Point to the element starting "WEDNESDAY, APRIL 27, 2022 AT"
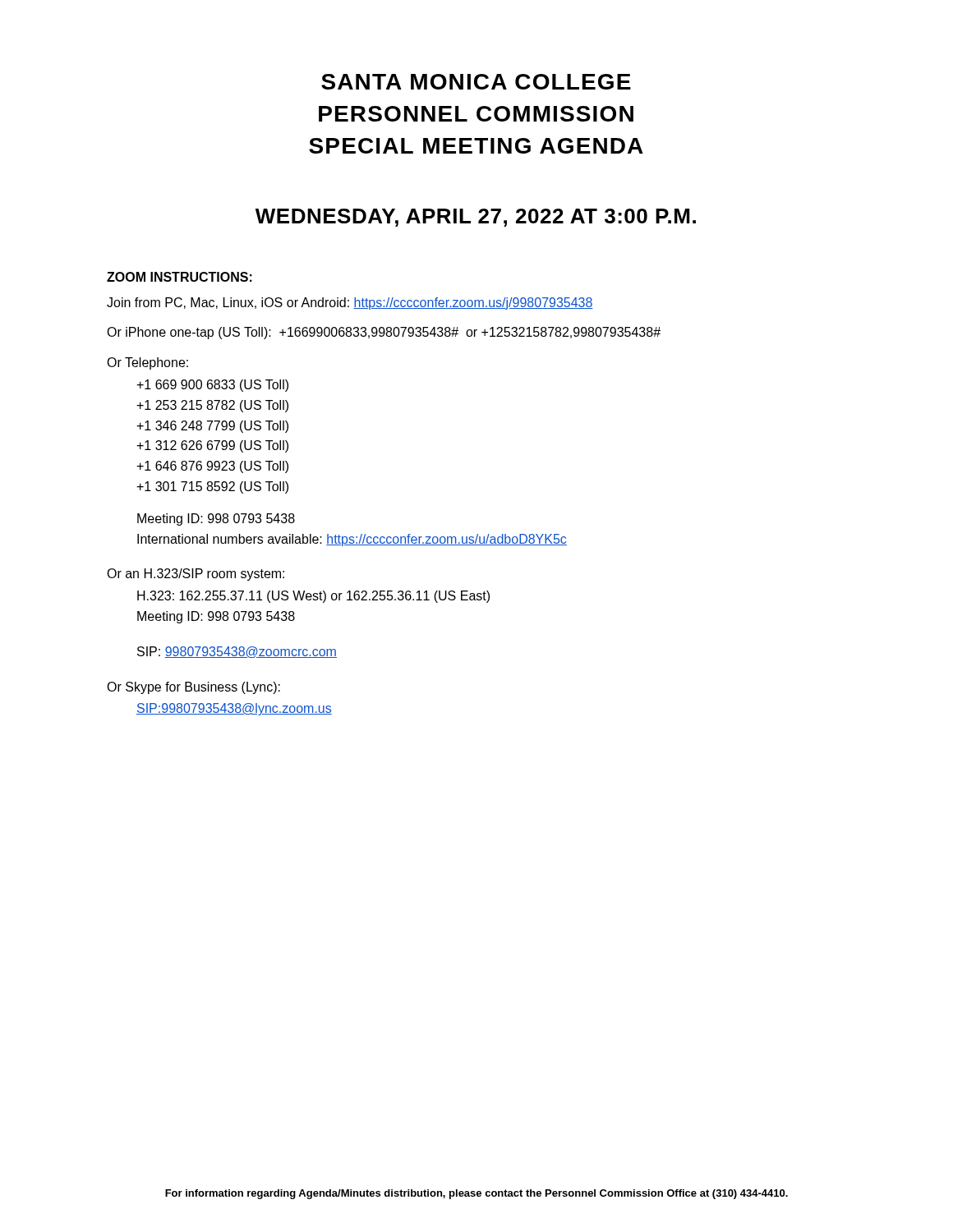The width and height of the screenshot is (953, 1232). (x=476, y=216)
